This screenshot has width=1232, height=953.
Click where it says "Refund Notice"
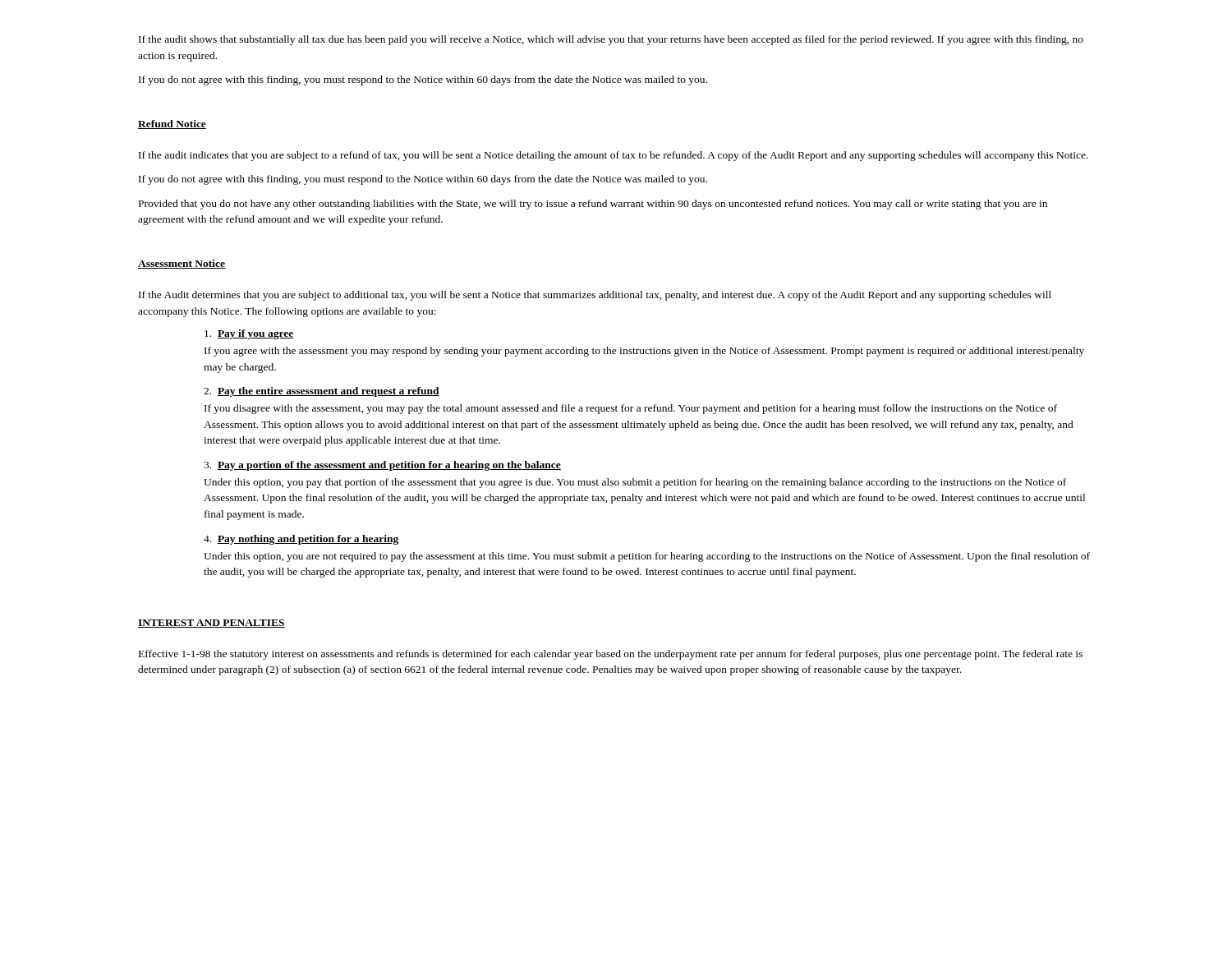tap(172, 123)
